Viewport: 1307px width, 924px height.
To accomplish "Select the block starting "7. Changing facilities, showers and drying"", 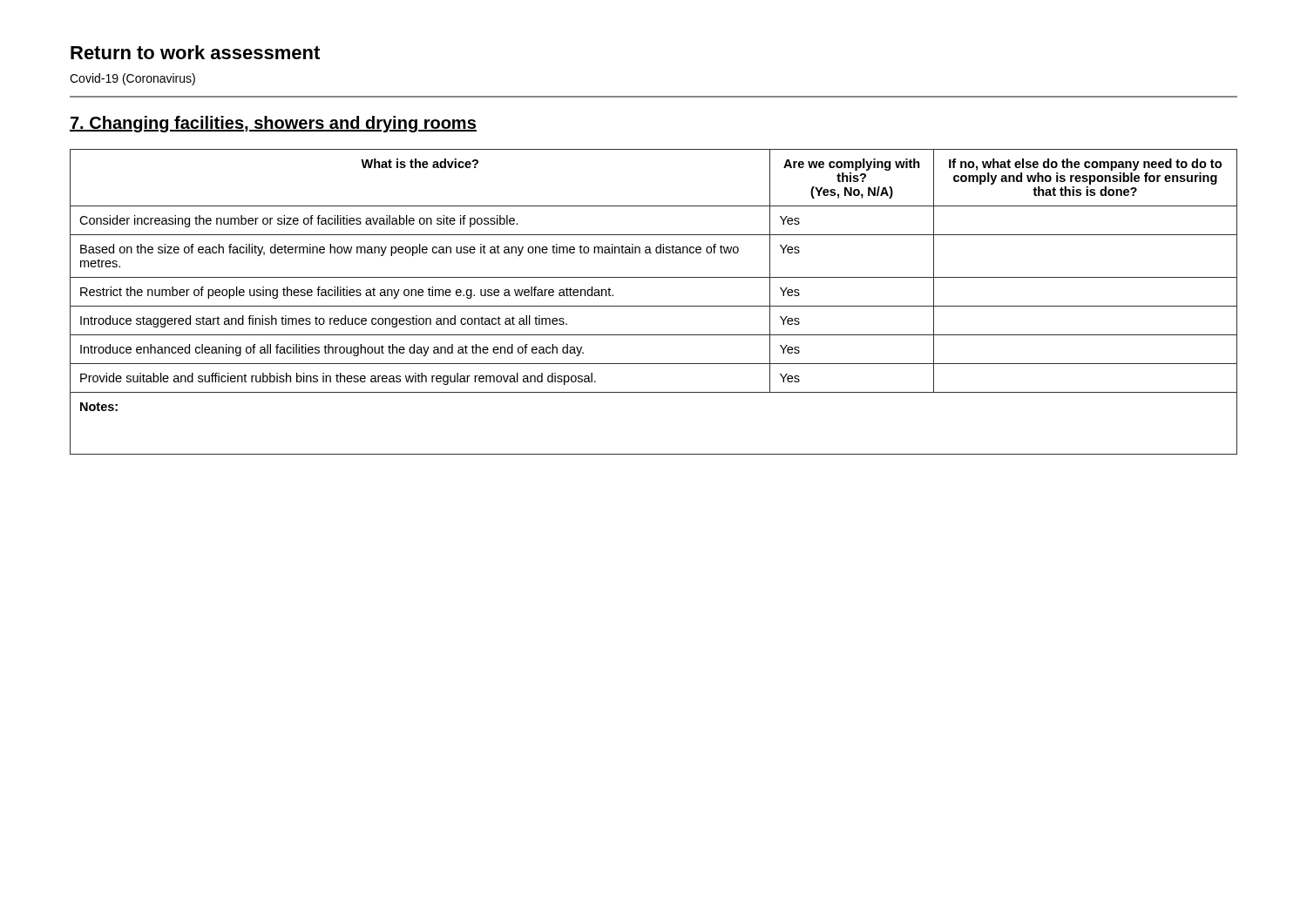I will click(x=273, y=124).
